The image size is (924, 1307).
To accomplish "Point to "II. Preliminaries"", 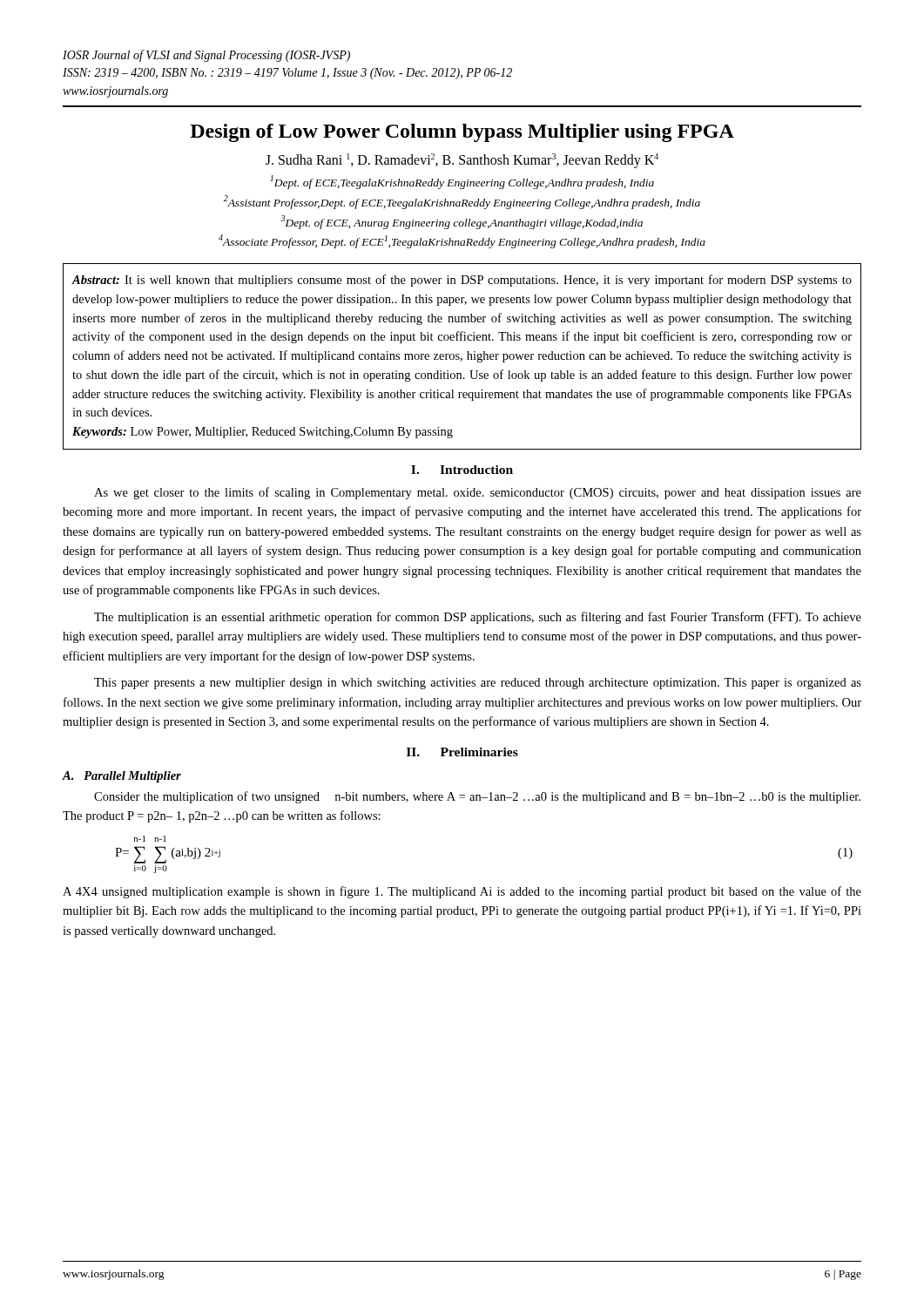I will (x=462, y=751).
